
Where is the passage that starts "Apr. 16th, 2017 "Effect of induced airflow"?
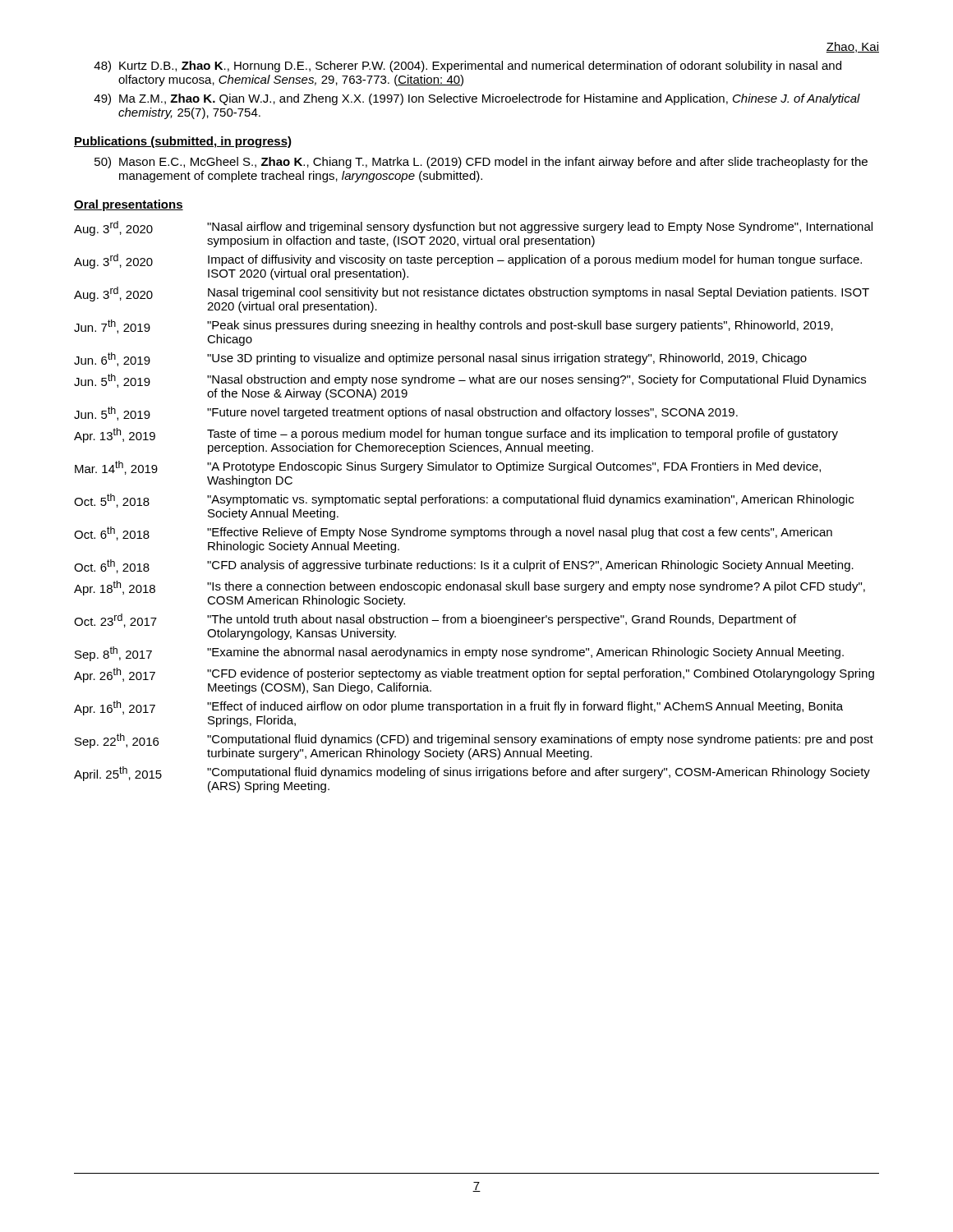pyautogui.click(x=476, y=714)
